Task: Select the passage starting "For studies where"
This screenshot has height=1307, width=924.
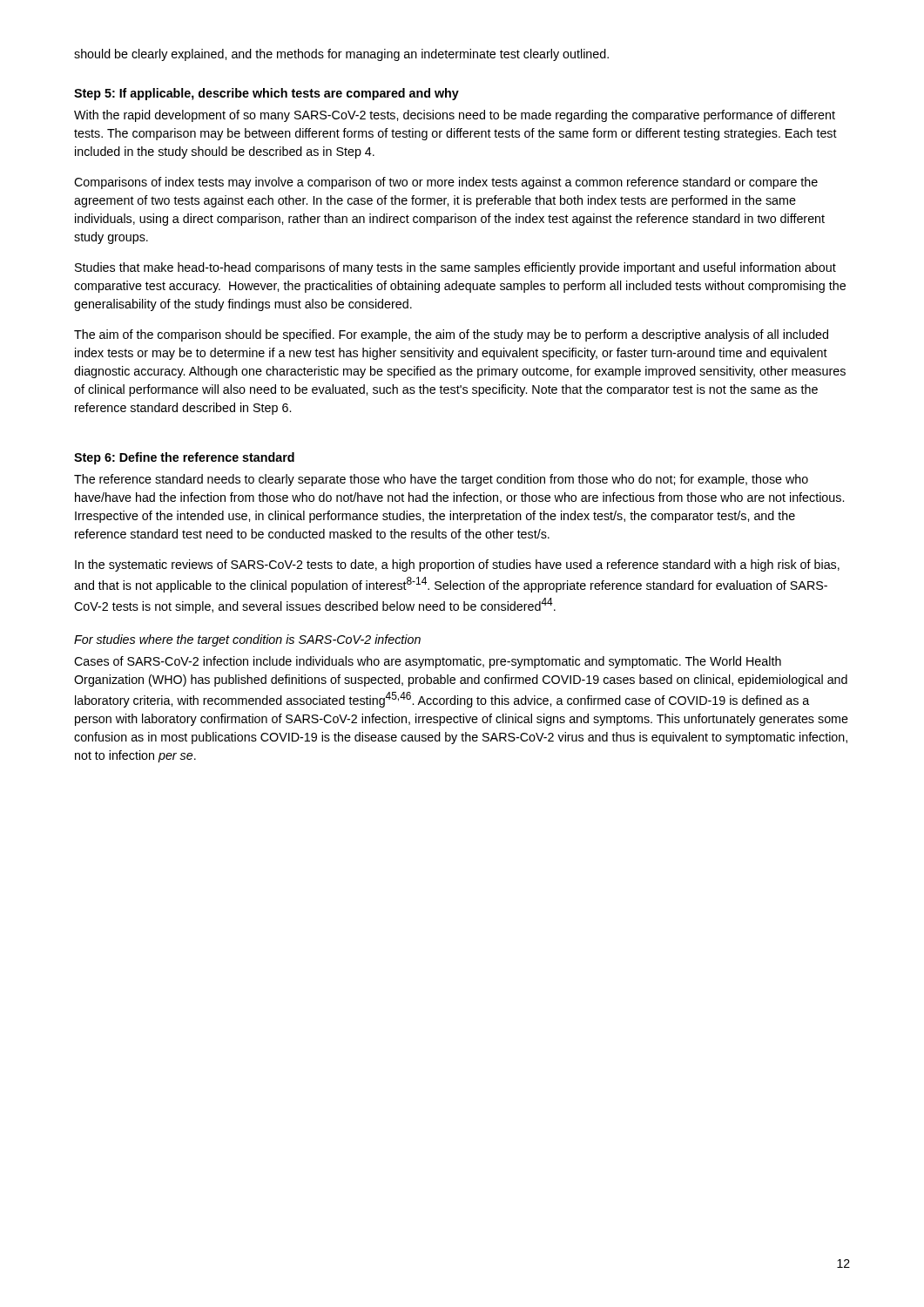Action: [247, 640]
